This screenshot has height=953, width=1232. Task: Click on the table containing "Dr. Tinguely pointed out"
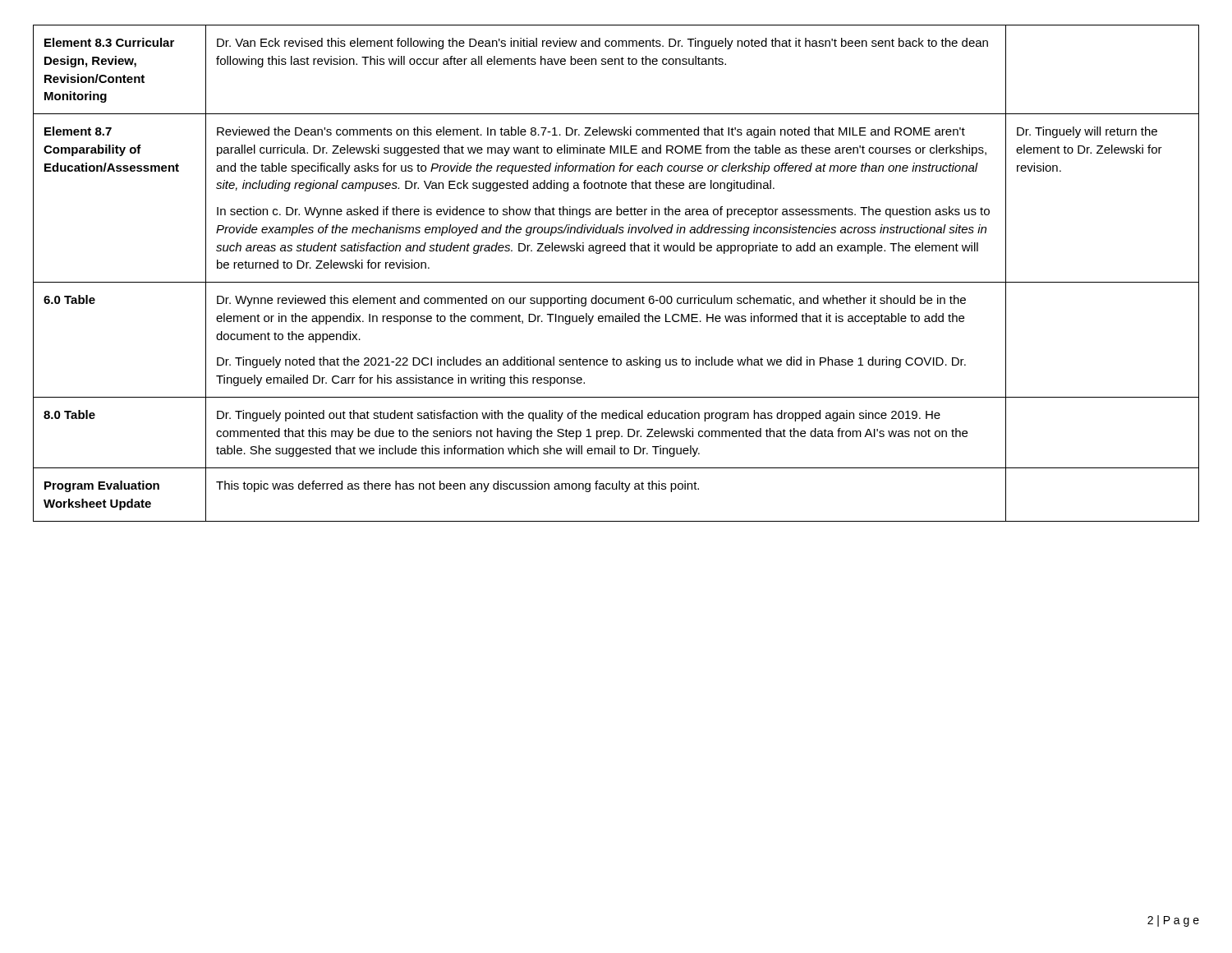pyautogui.click(x=616, y=273)
